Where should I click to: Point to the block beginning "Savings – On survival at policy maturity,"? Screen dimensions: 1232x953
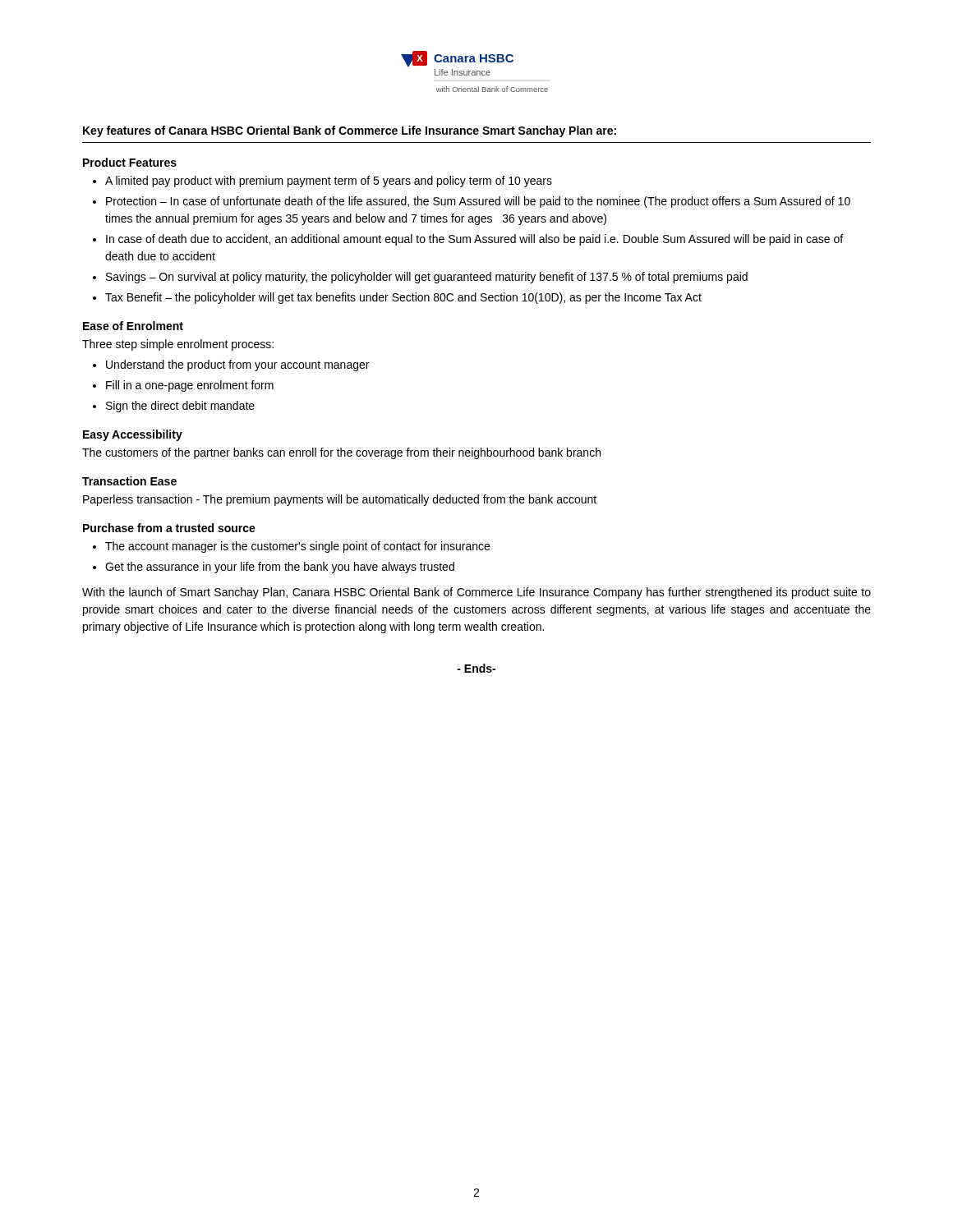point(427,277)
